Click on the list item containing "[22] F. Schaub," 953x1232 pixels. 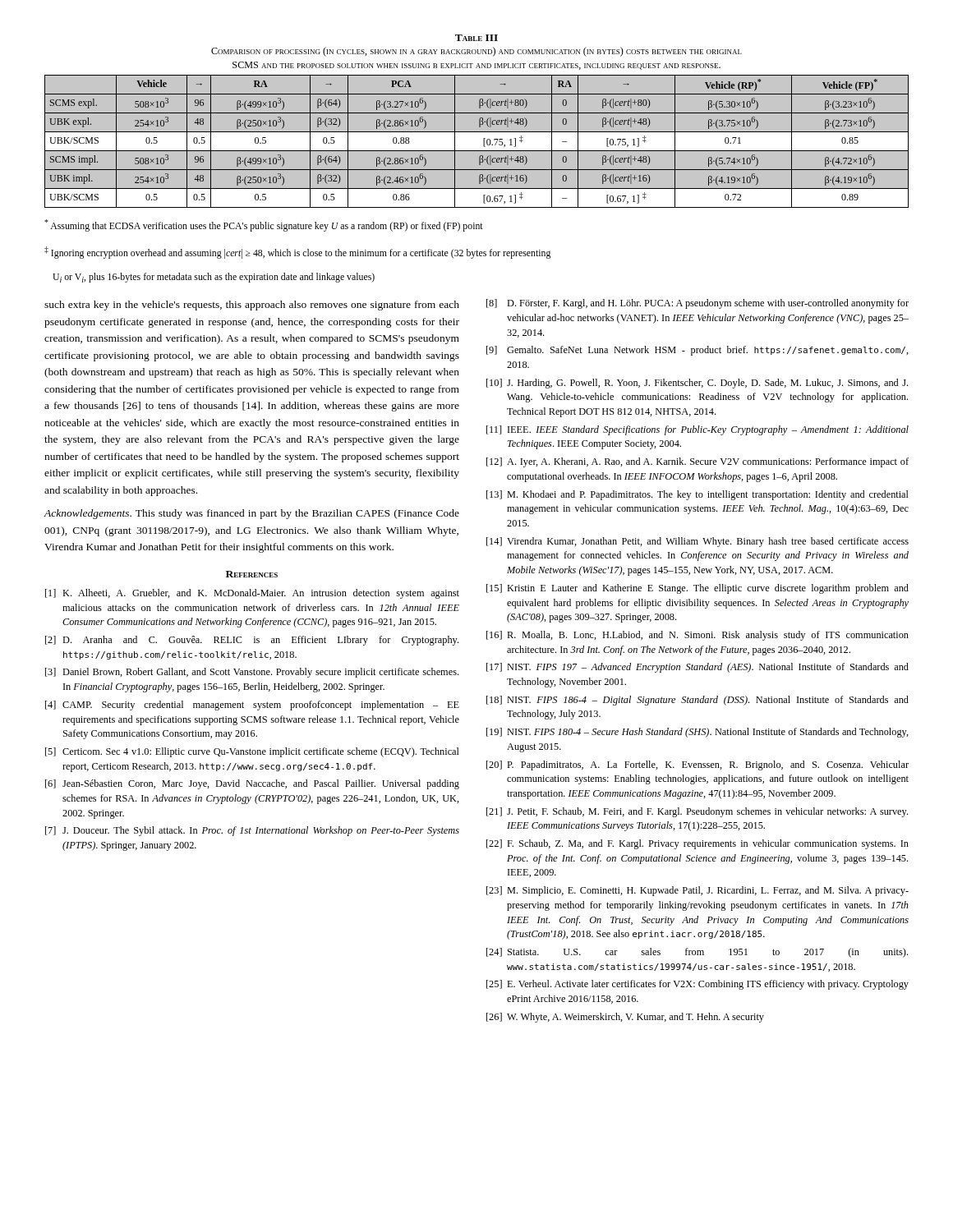tap(697, 859)
